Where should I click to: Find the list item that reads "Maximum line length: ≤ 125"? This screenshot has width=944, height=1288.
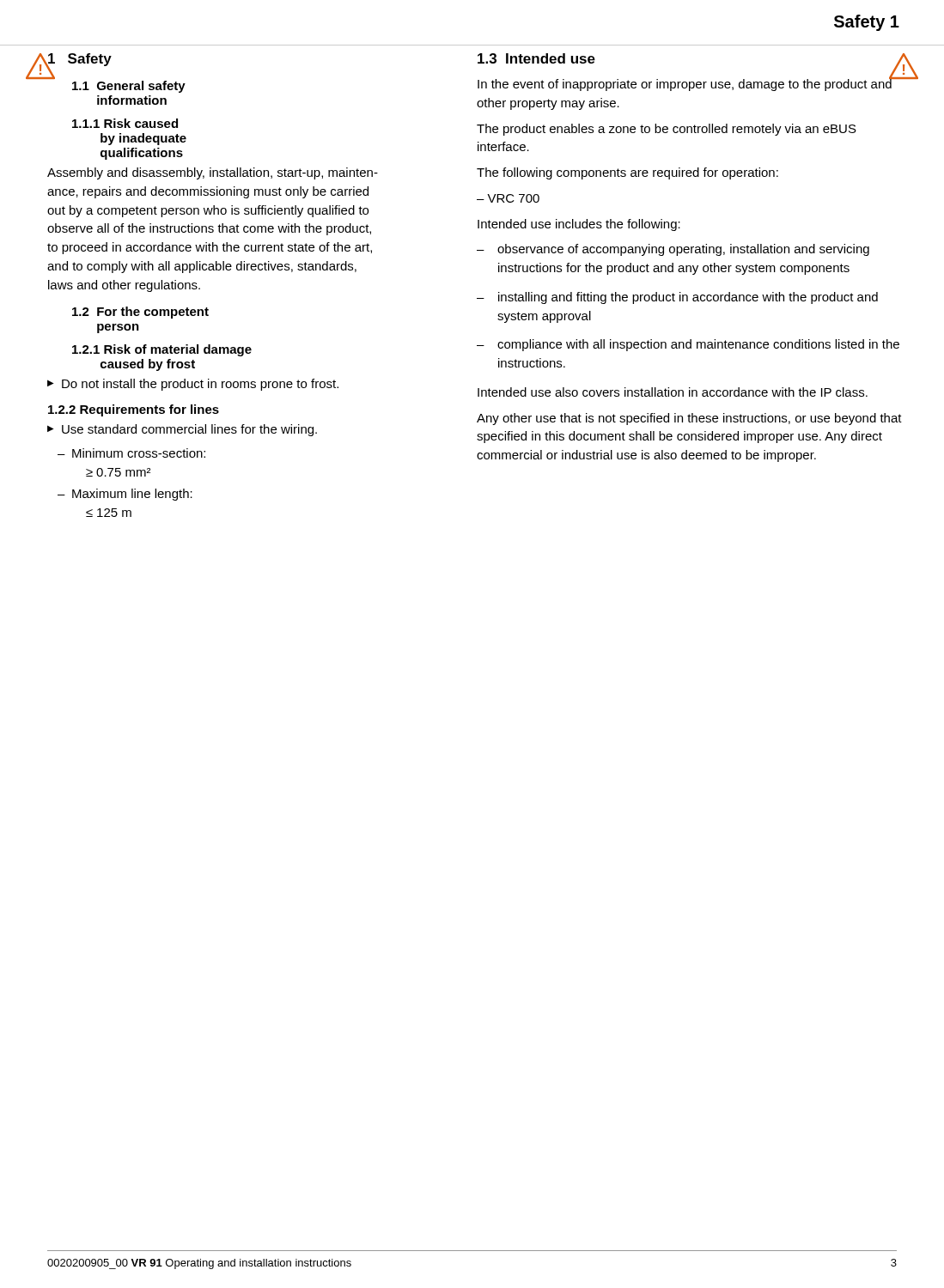132,503
